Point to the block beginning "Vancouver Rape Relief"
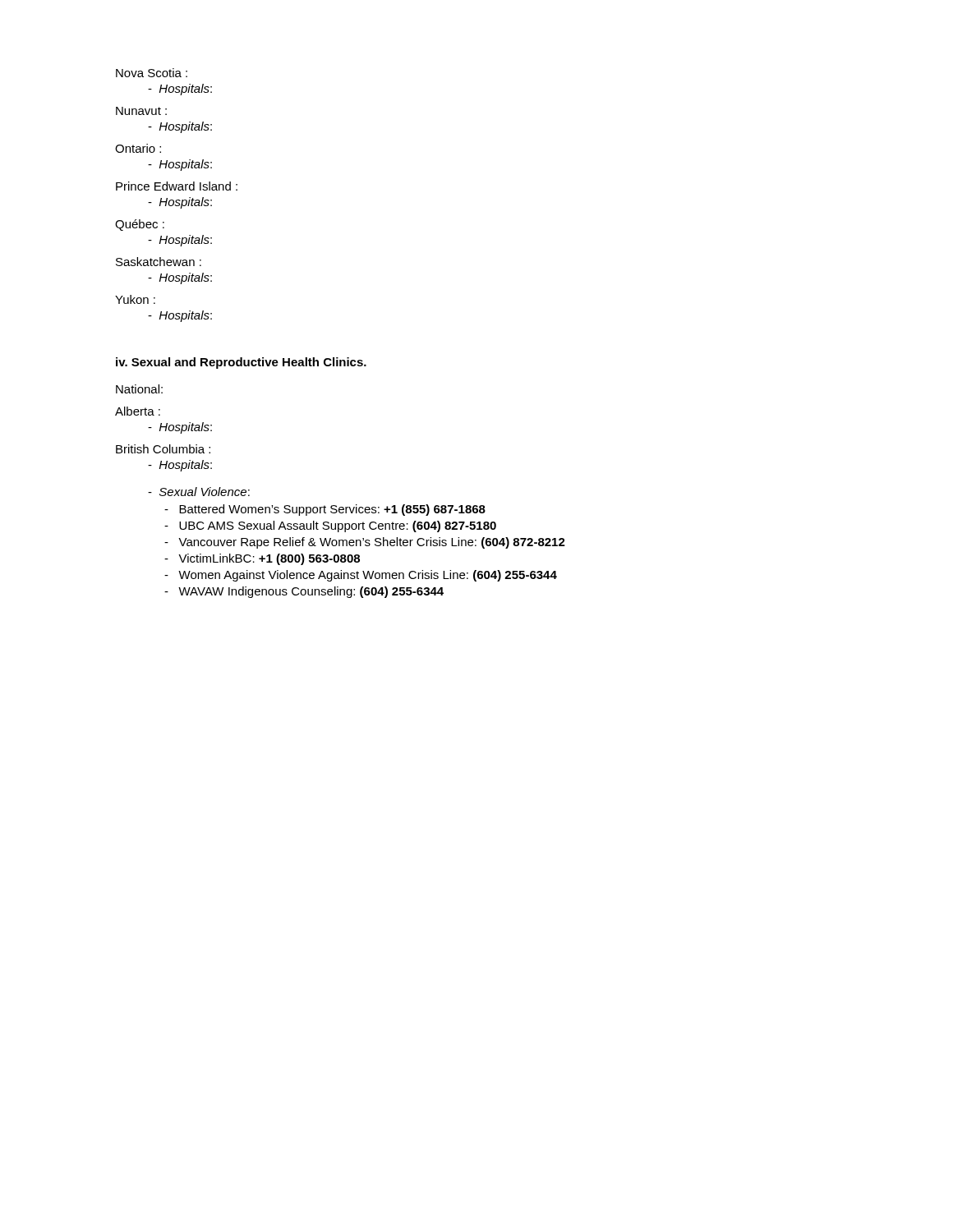 365,542
